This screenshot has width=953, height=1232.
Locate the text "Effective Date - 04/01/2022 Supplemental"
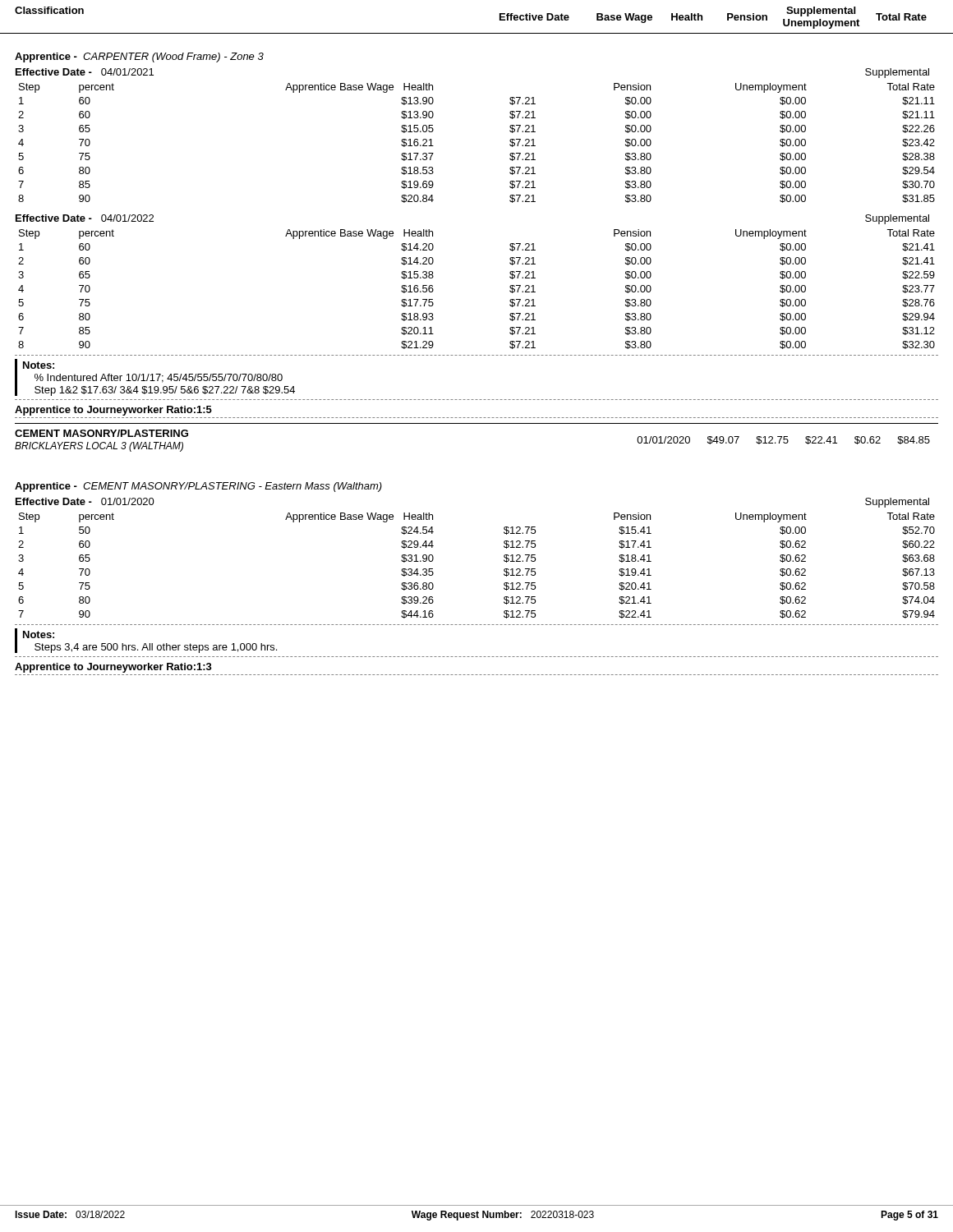[74, 219]
